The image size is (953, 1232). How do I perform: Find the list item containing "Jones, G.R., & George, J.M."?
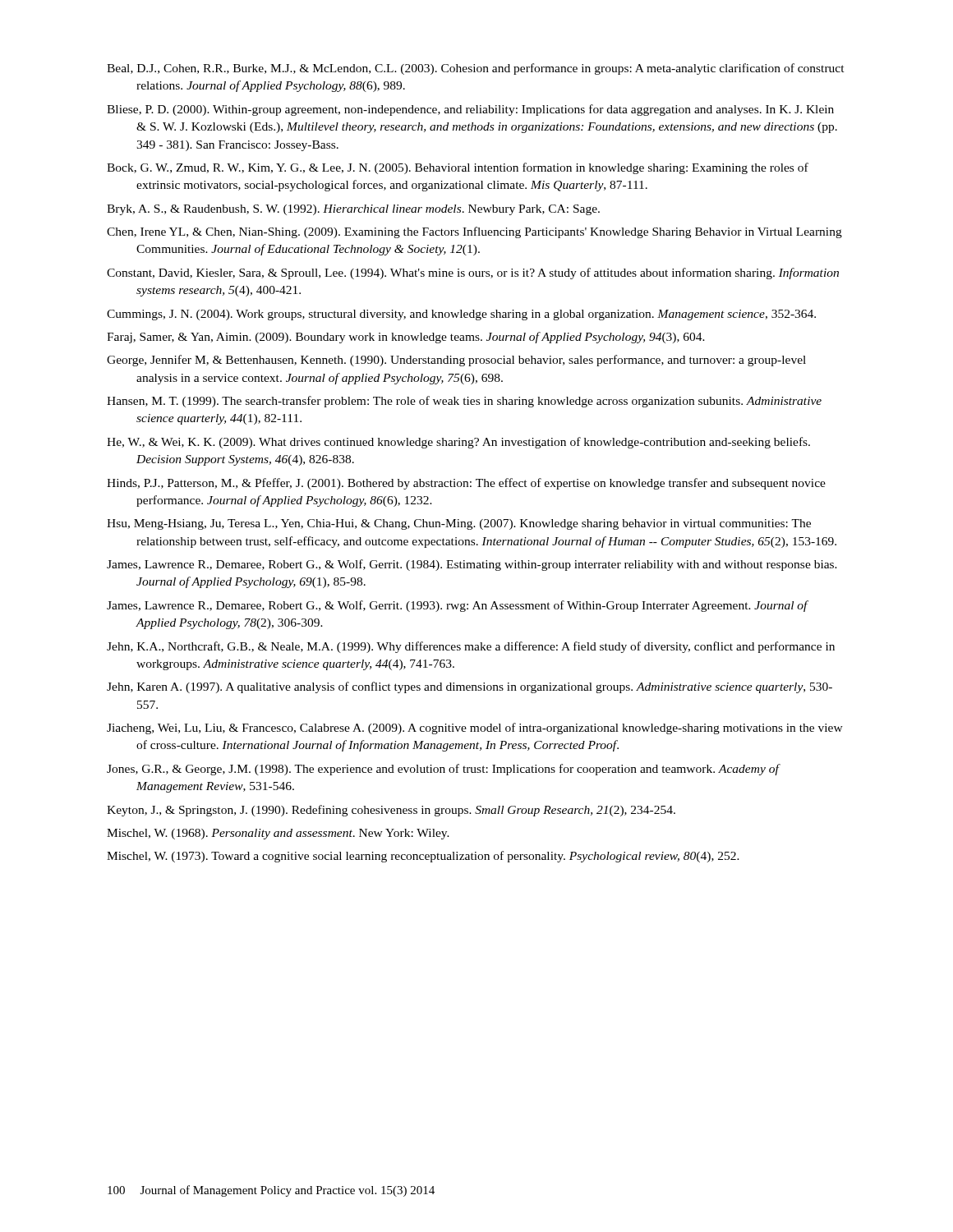443,777
